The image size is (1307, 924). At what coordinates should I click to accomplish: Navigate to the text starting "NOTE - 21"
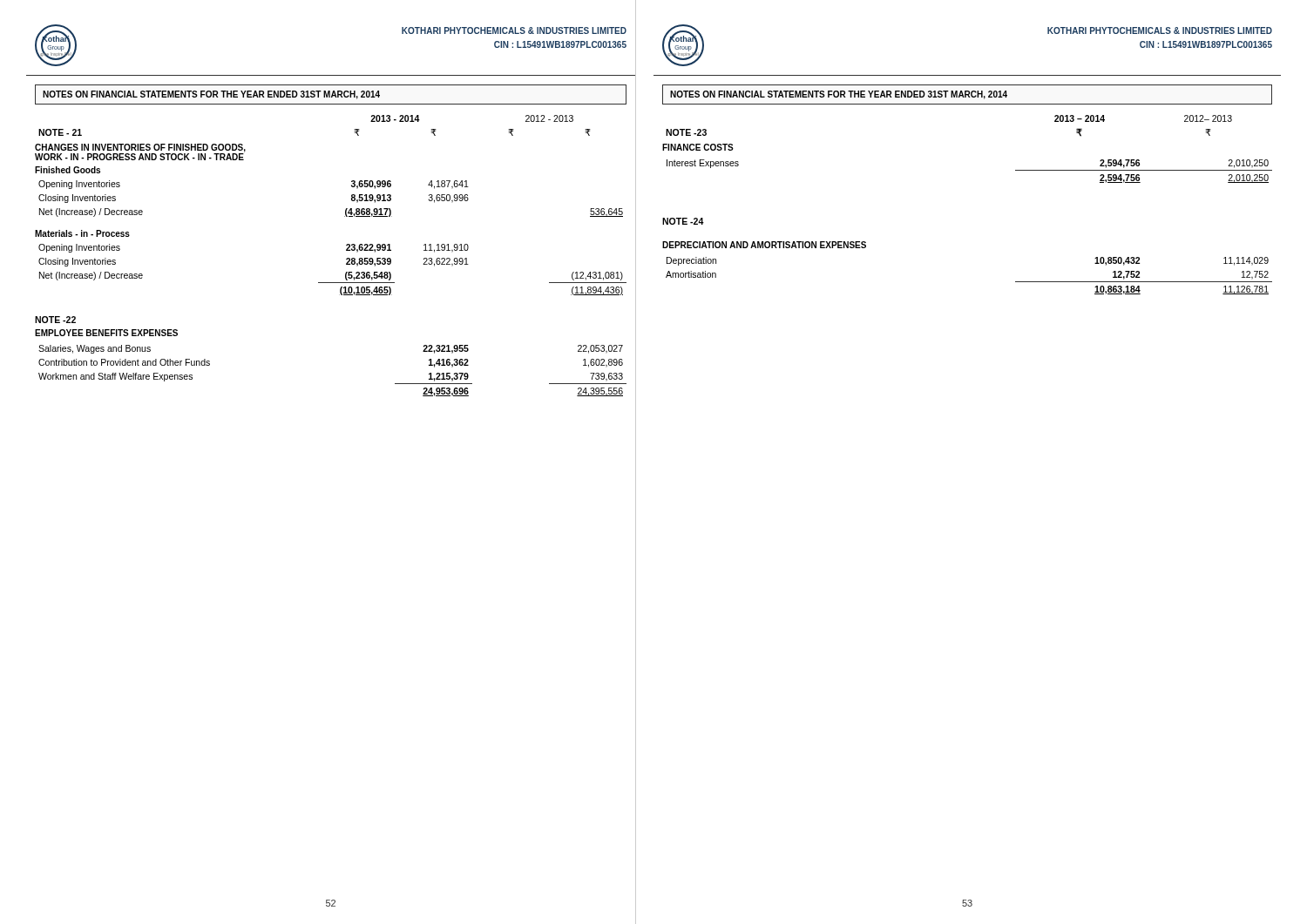(x=60, y=132)
